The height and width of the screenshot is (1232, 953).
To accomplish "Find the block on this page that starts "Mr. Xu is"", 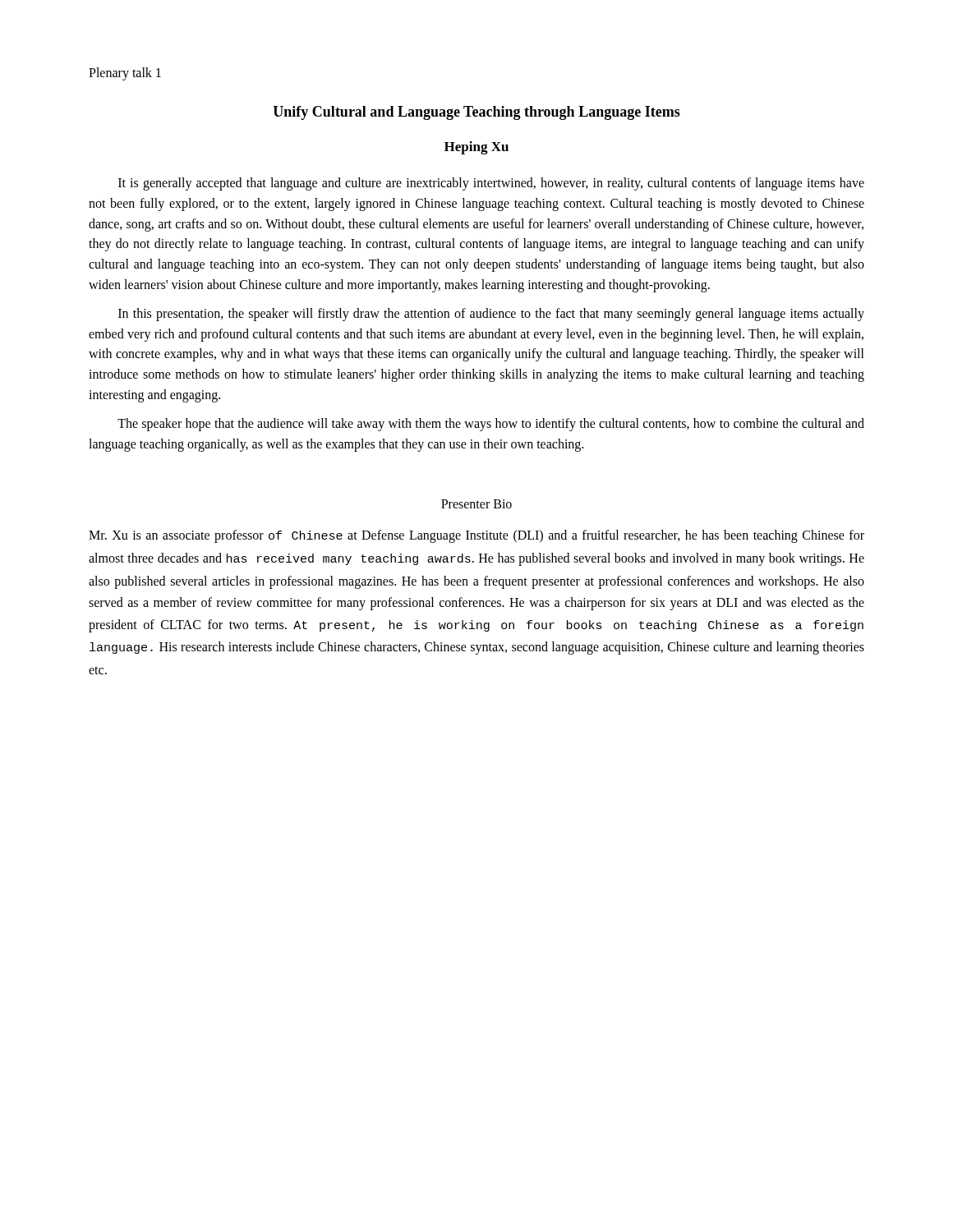I will point(476,603).
